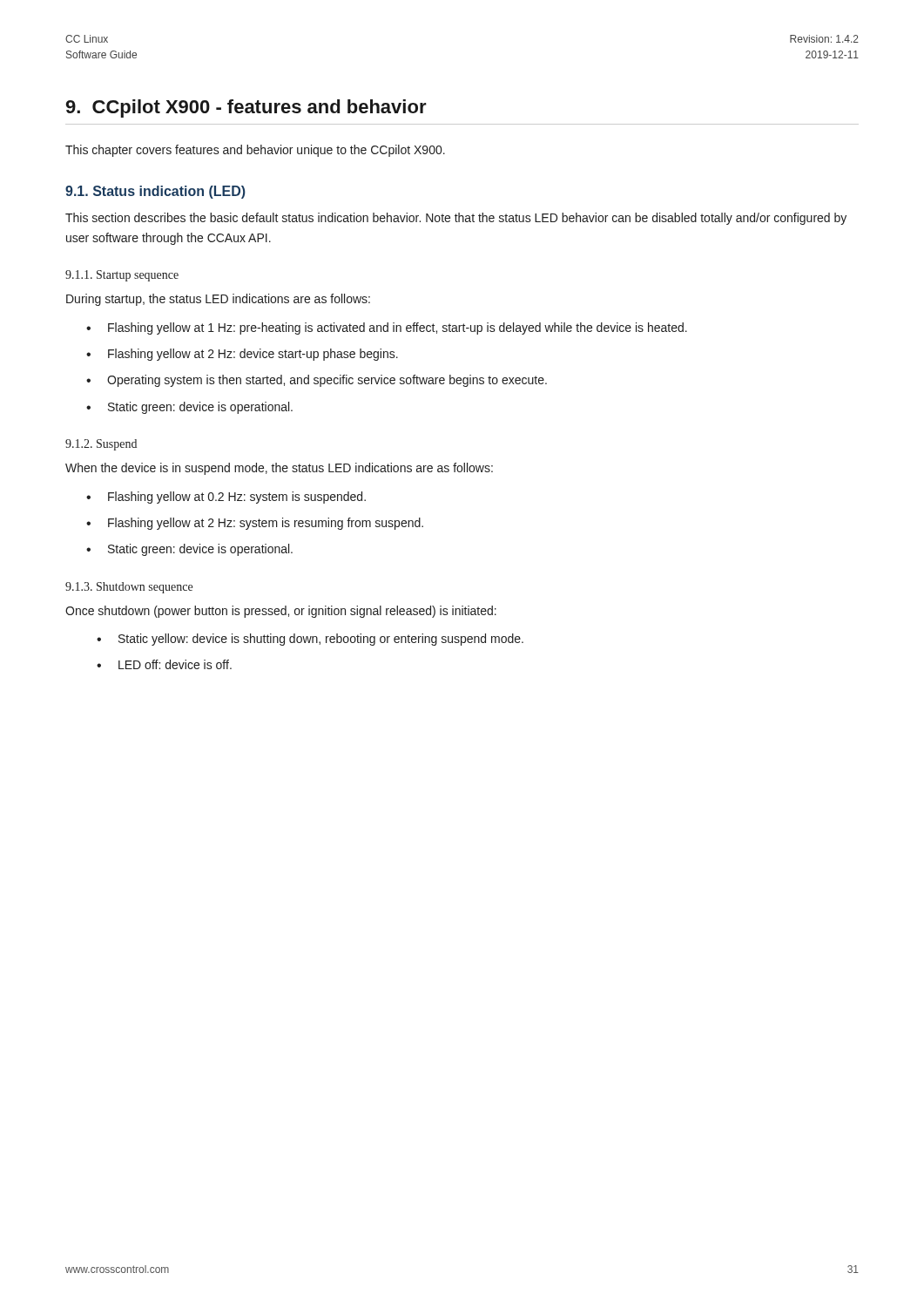Point to the element starting "Flashing yellow at 1 Hz:"
The width and height of the screenshot is (924, 1307).
(x=397, y=327)
